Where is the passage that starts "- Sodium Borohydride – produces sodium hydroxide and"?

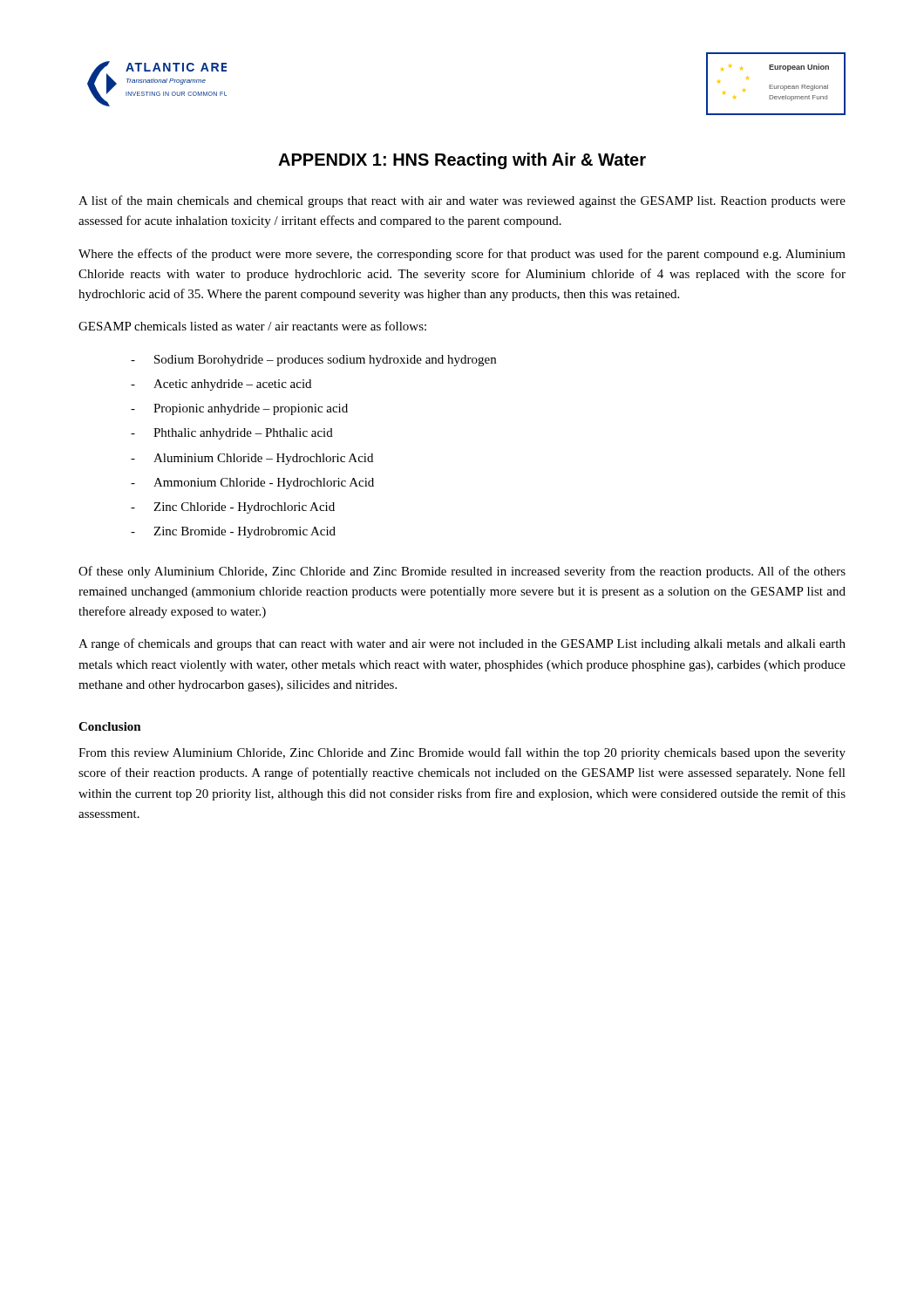[314, 359]
